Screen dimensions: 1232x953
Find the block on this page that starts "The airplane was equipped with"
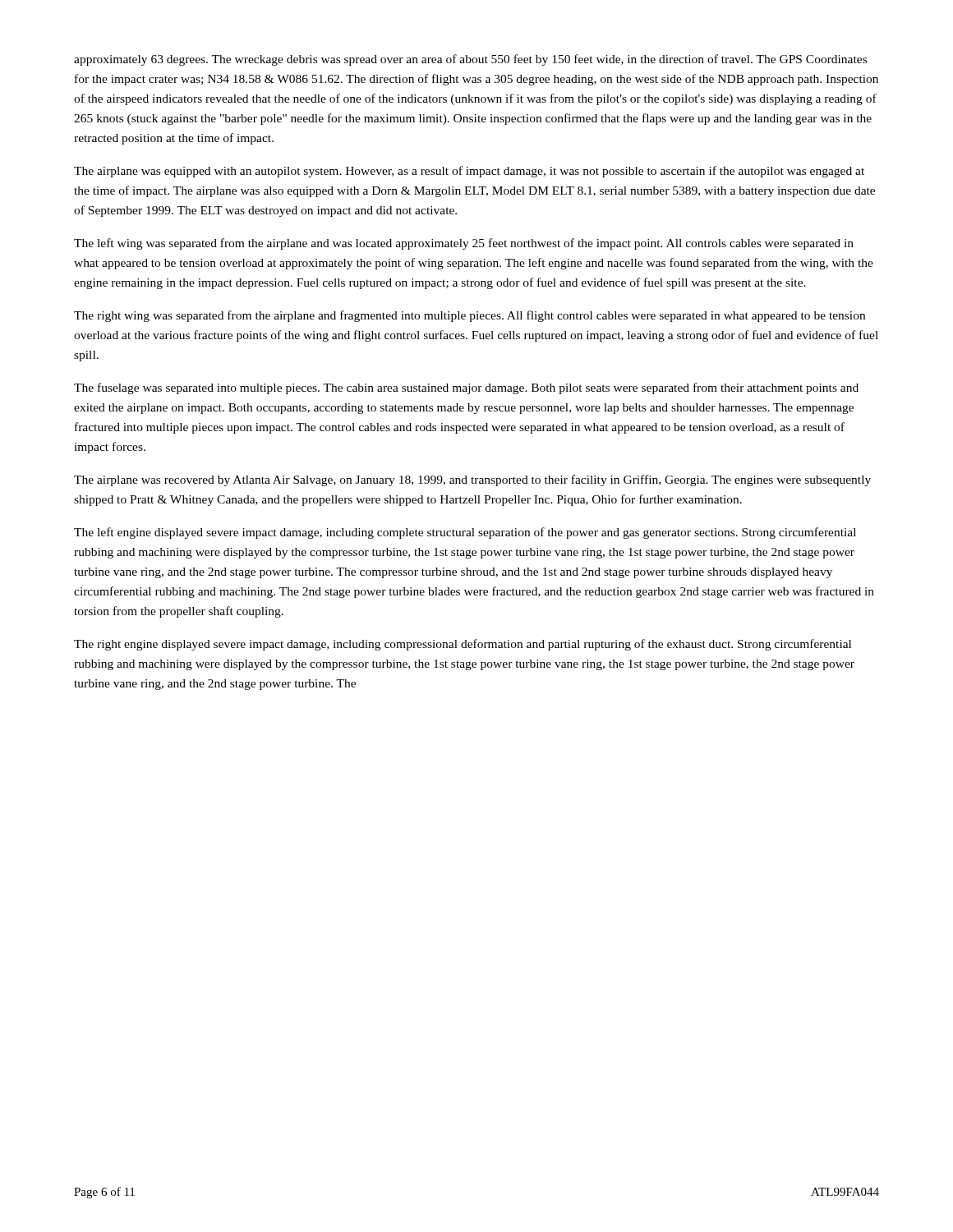(475, 190)
